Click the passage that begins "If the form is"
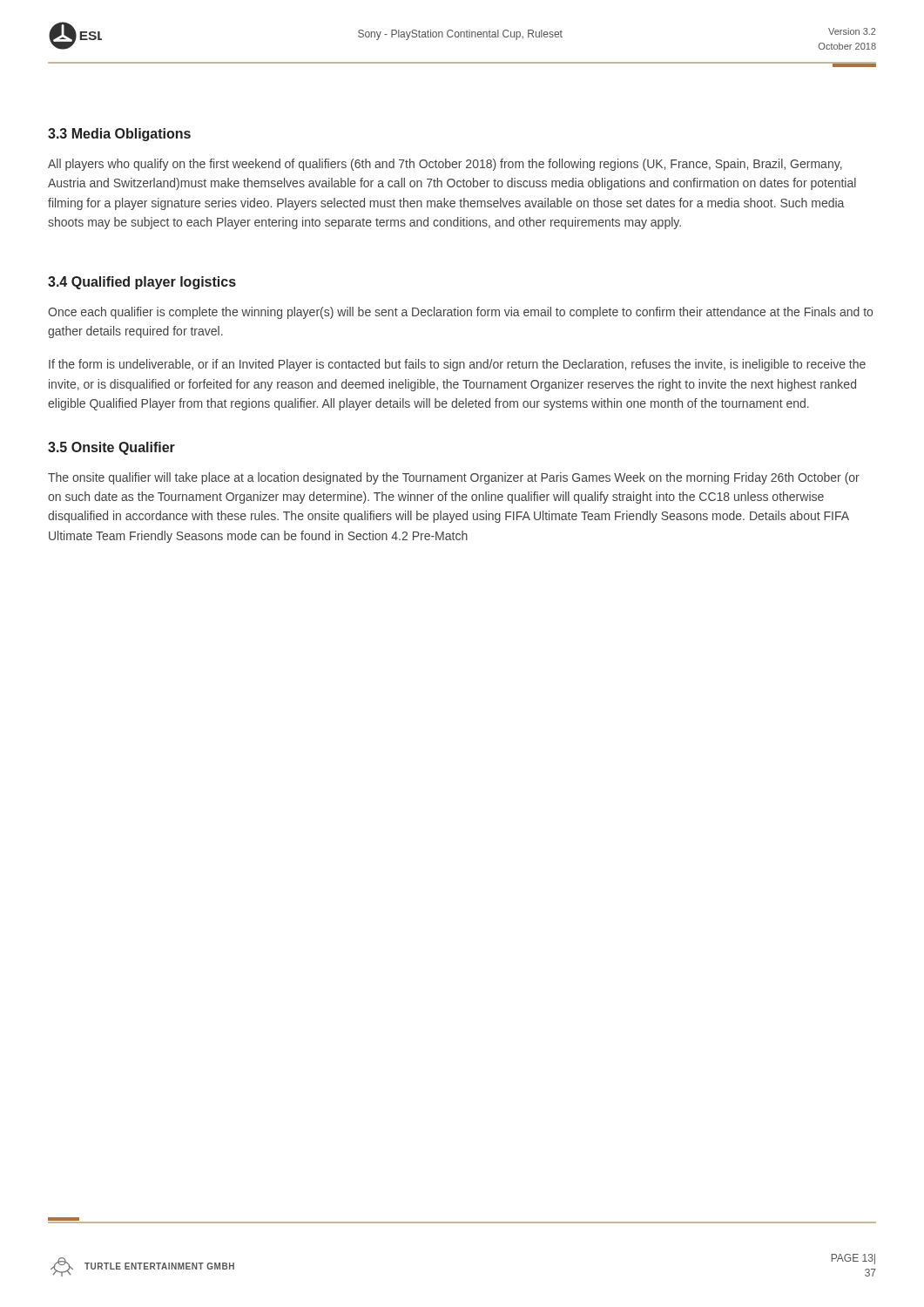The width and height of the screenshot is (924, 1307). click(457, 384)
